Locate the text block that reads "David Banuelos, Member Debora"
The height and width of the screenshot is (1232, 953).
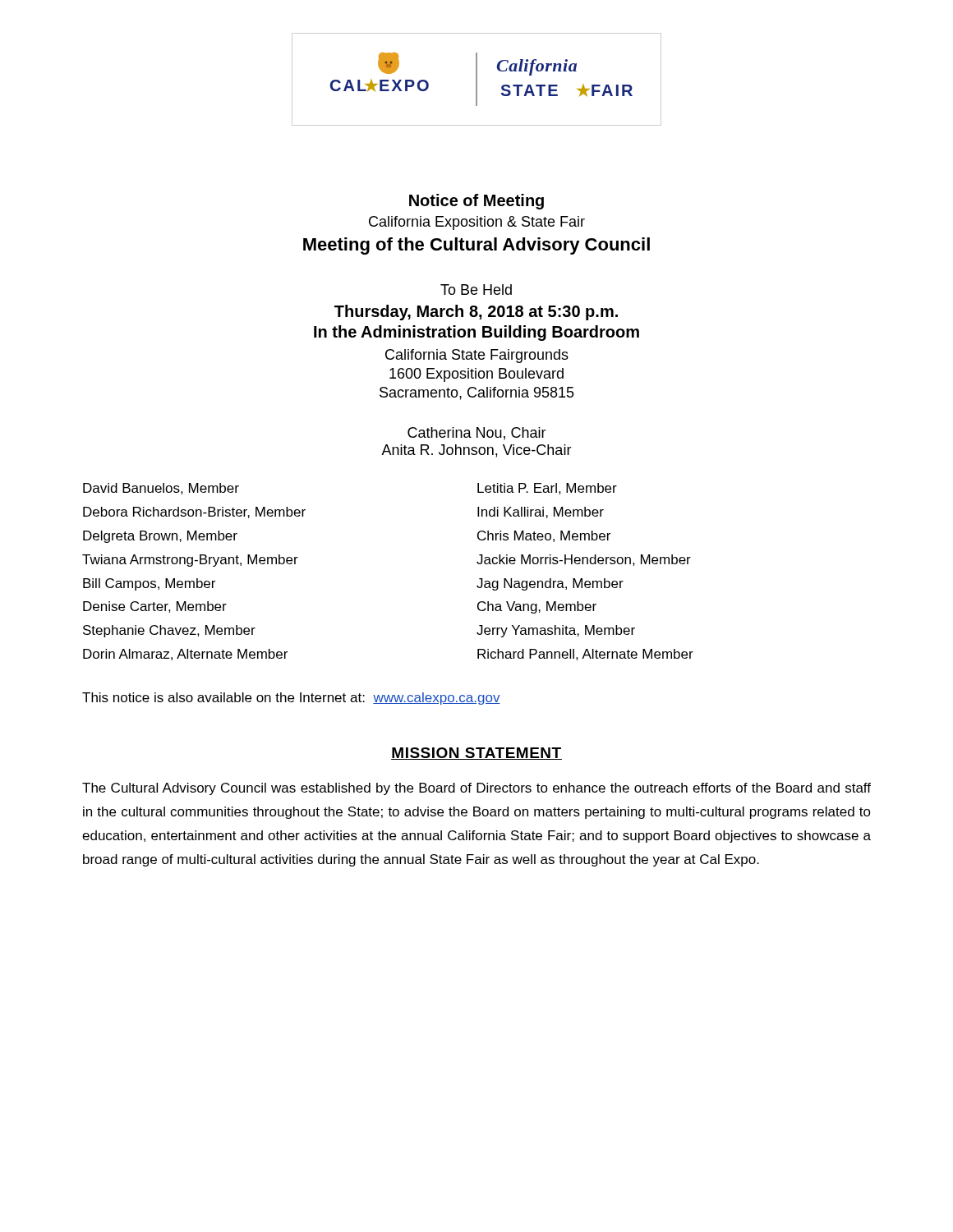point(476,572)
